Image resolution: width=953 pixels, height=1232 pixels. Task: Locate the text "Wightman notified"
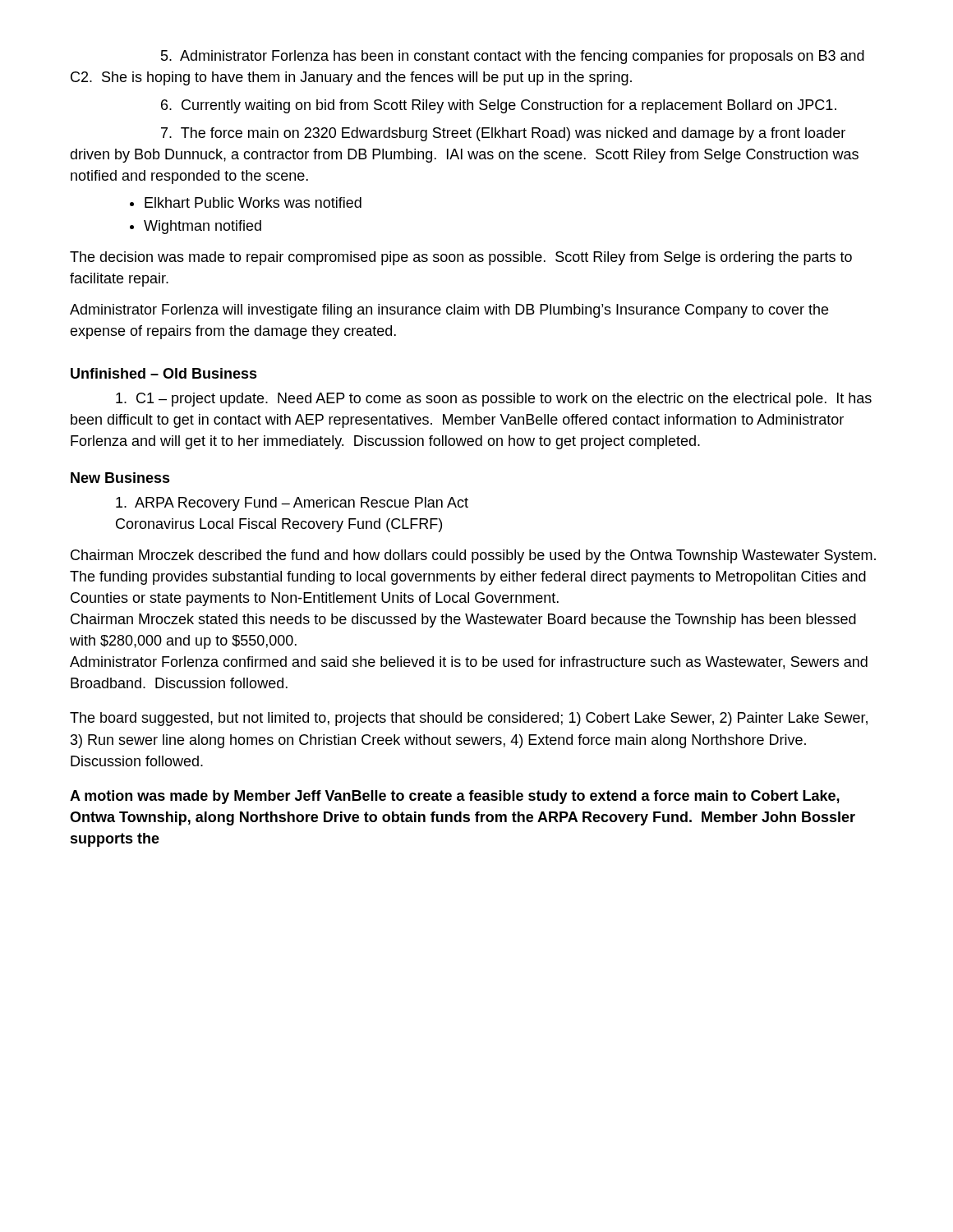(x=203, y=226)
